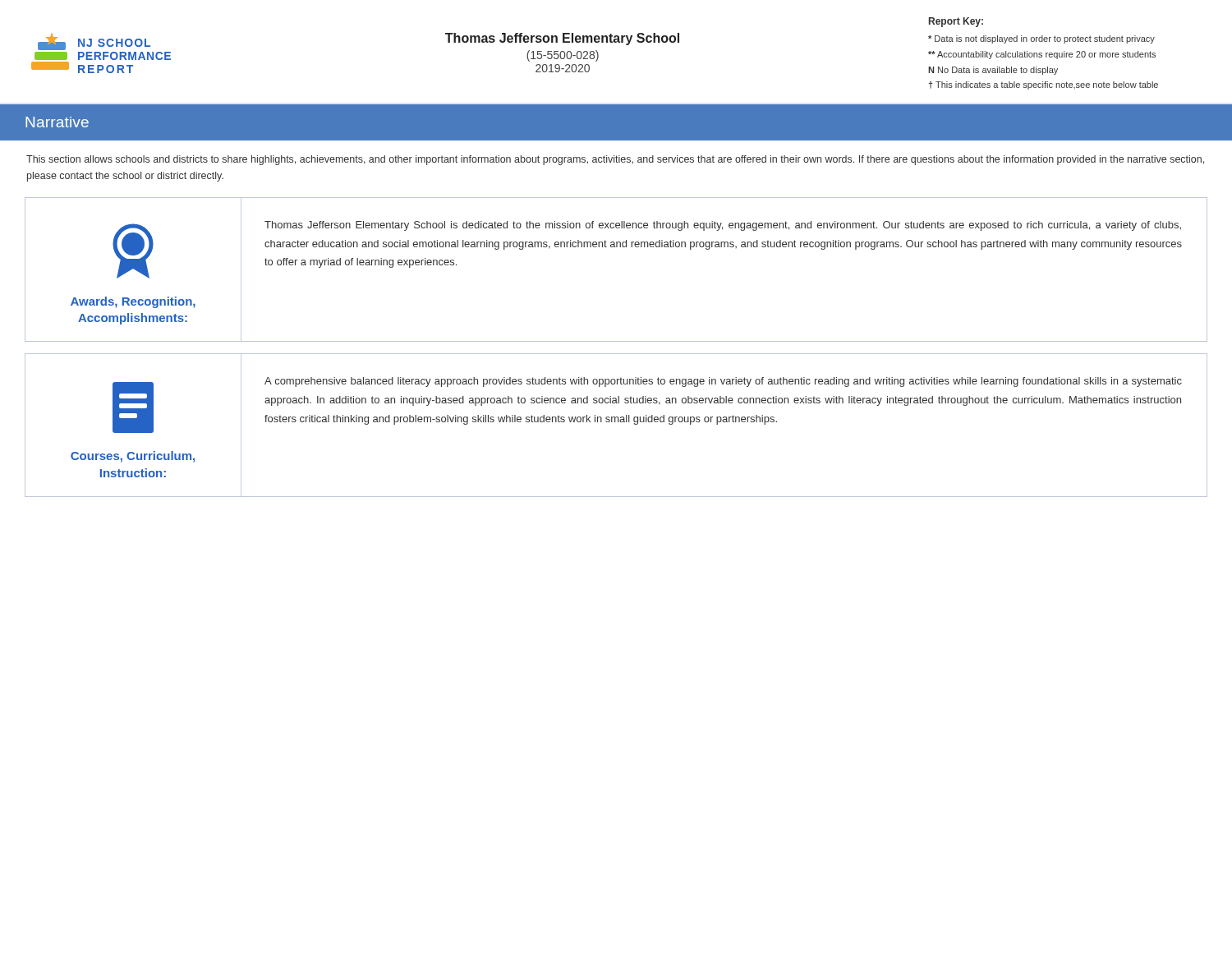Find the passage starting "Report Key: * Data is not displayed"

[1068, 53]
